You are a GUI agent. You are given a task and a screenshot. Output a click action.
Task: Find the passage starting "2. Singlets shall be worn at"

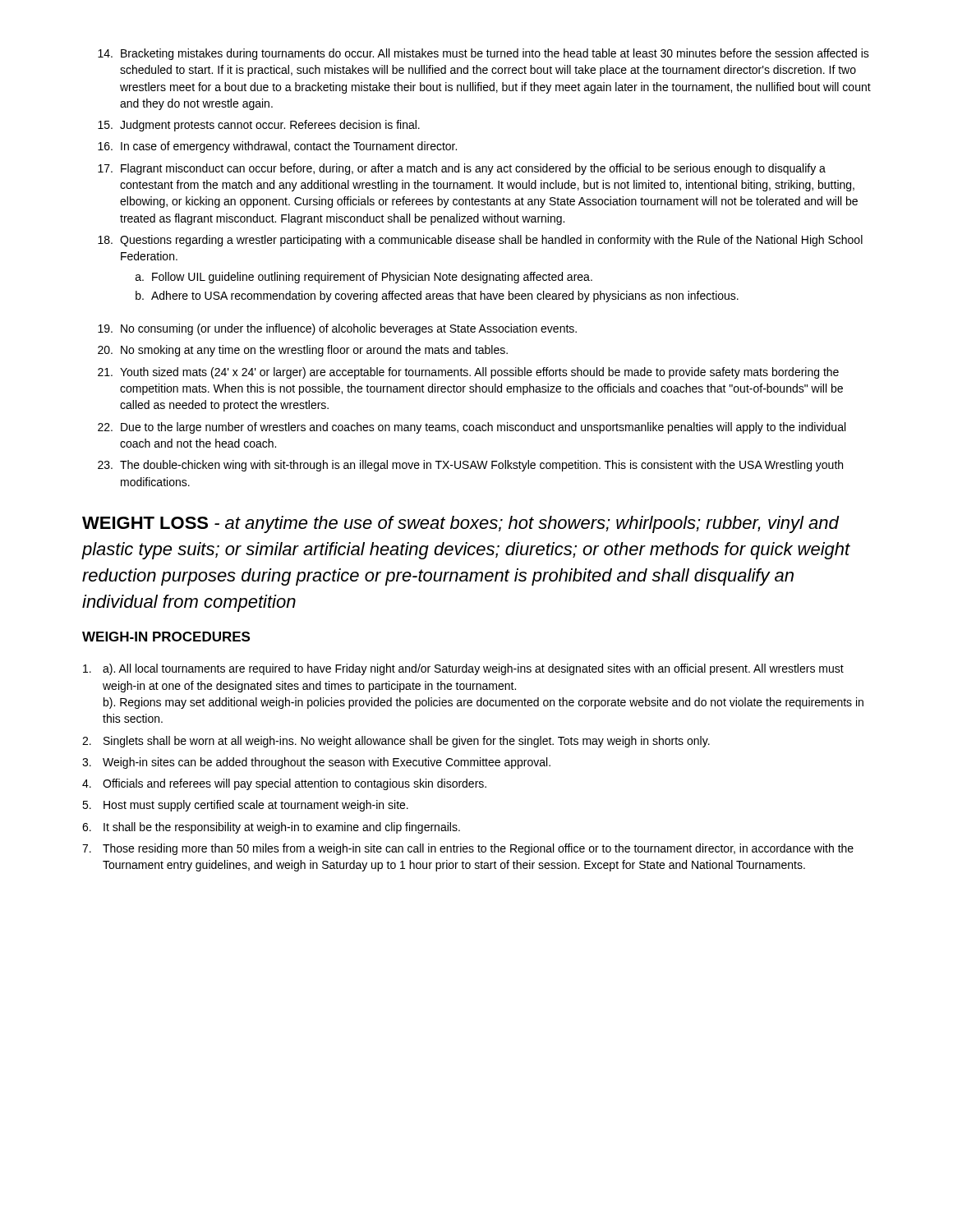coord(476,741)
